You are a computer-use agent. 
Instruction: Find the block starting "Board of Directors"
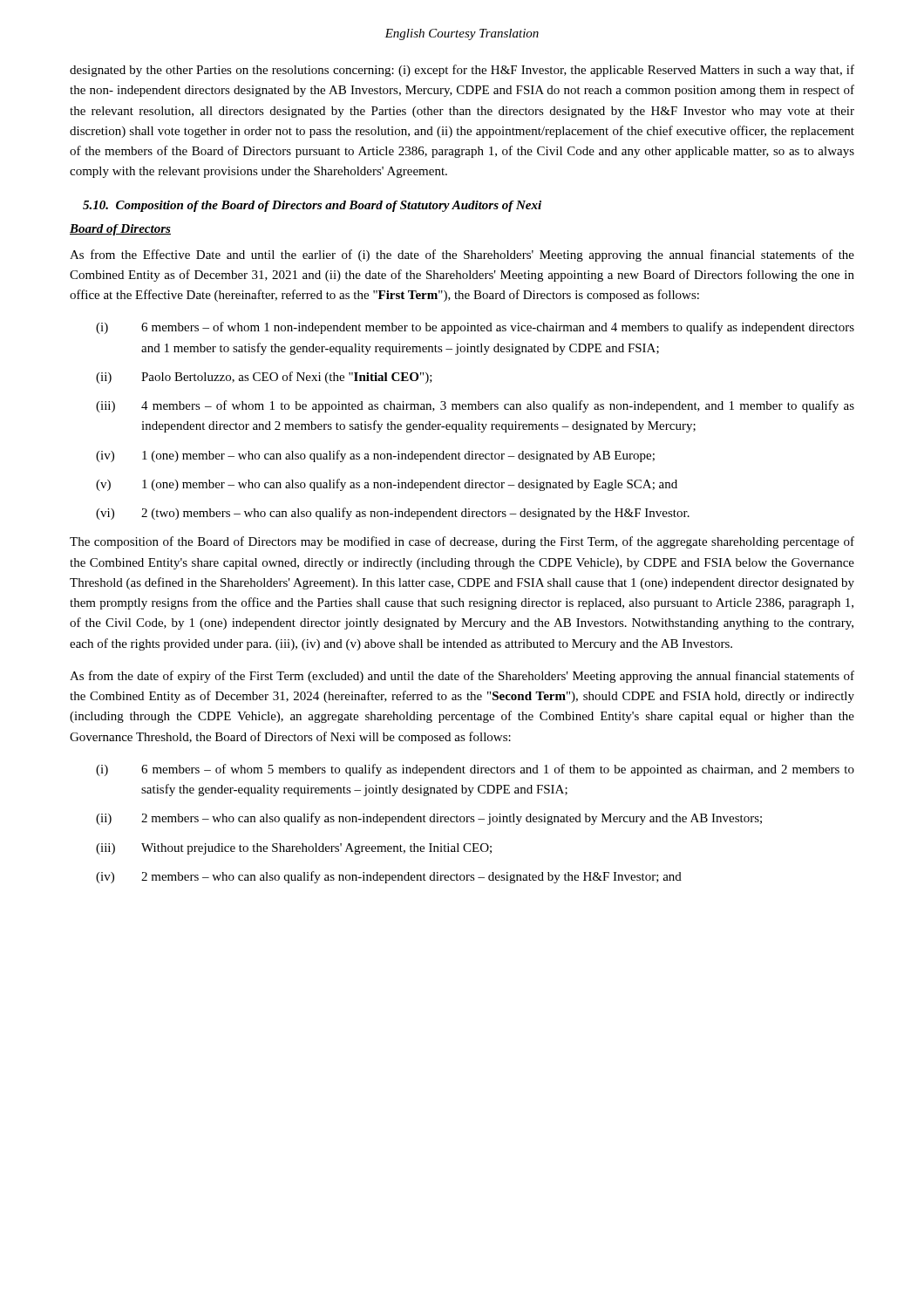click(120, 228)
